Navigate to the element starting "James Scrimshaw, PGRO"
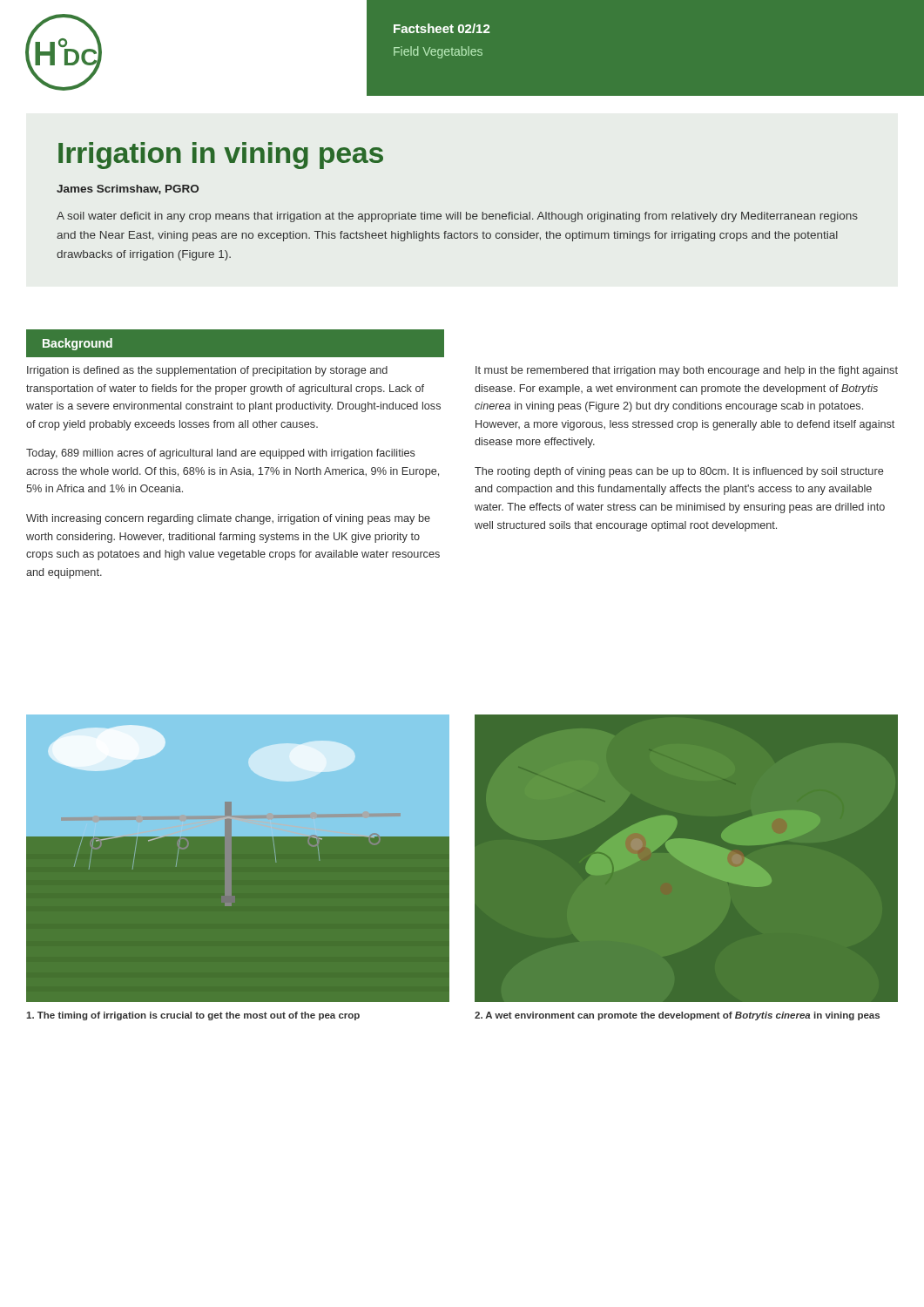The height and width of the screenshot is (1307, 924). click(x=128, y=189)
